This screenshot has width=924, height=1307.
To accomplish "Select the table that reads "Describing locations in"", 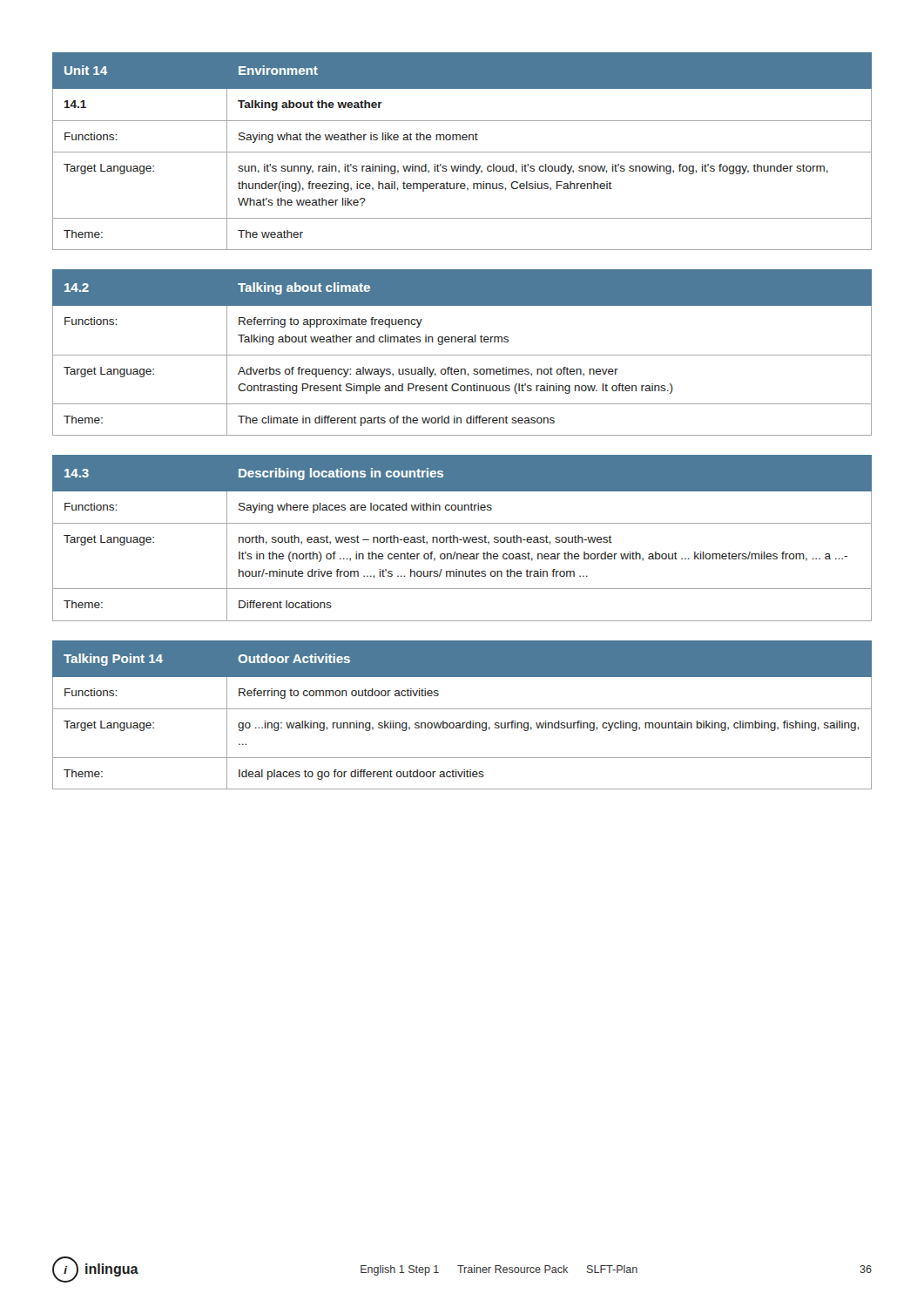I will (462, 538).
